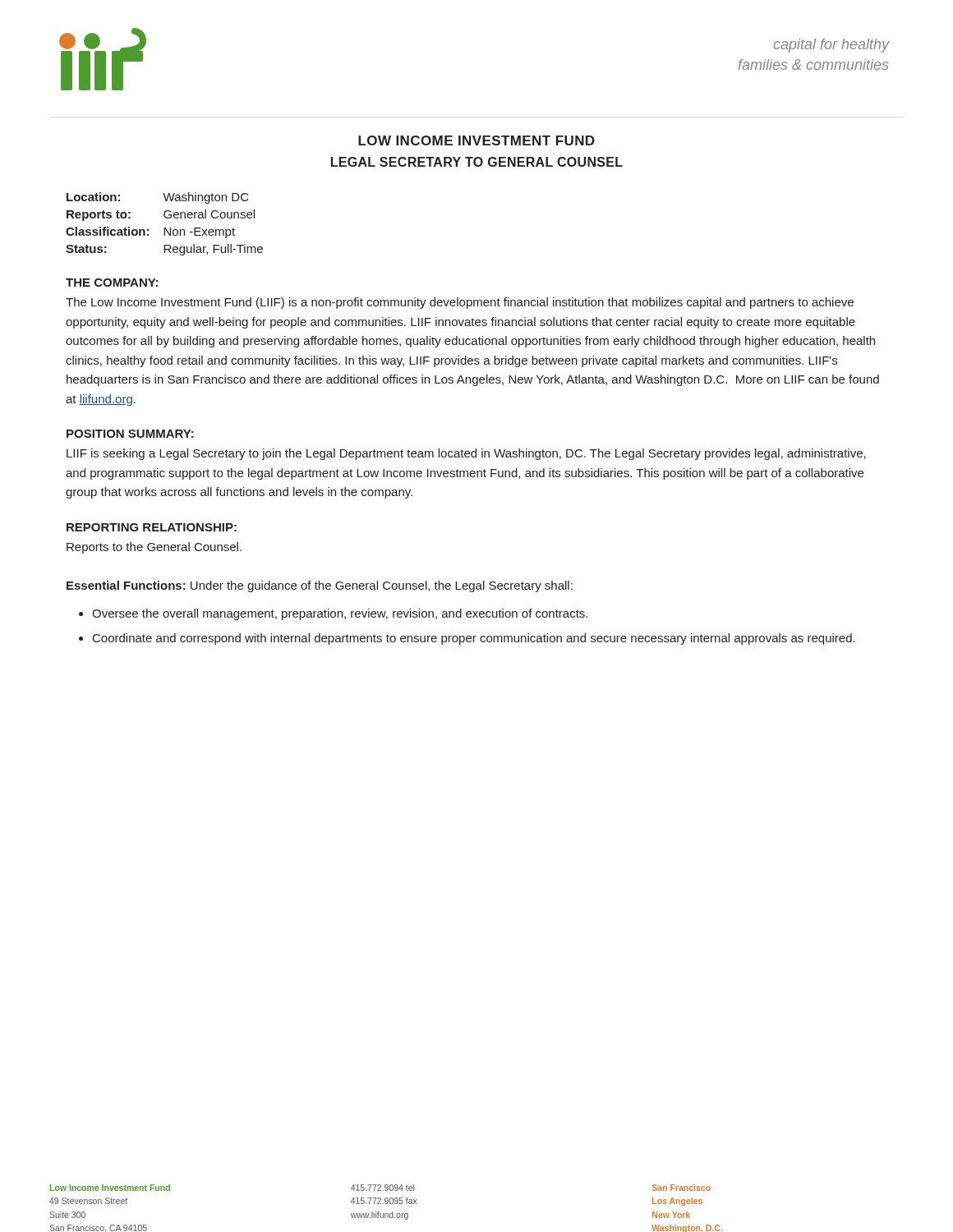Where does it say "Reports to the General Counsel."?
Viewport: 953px width, 1232px height.
point(154,547)
